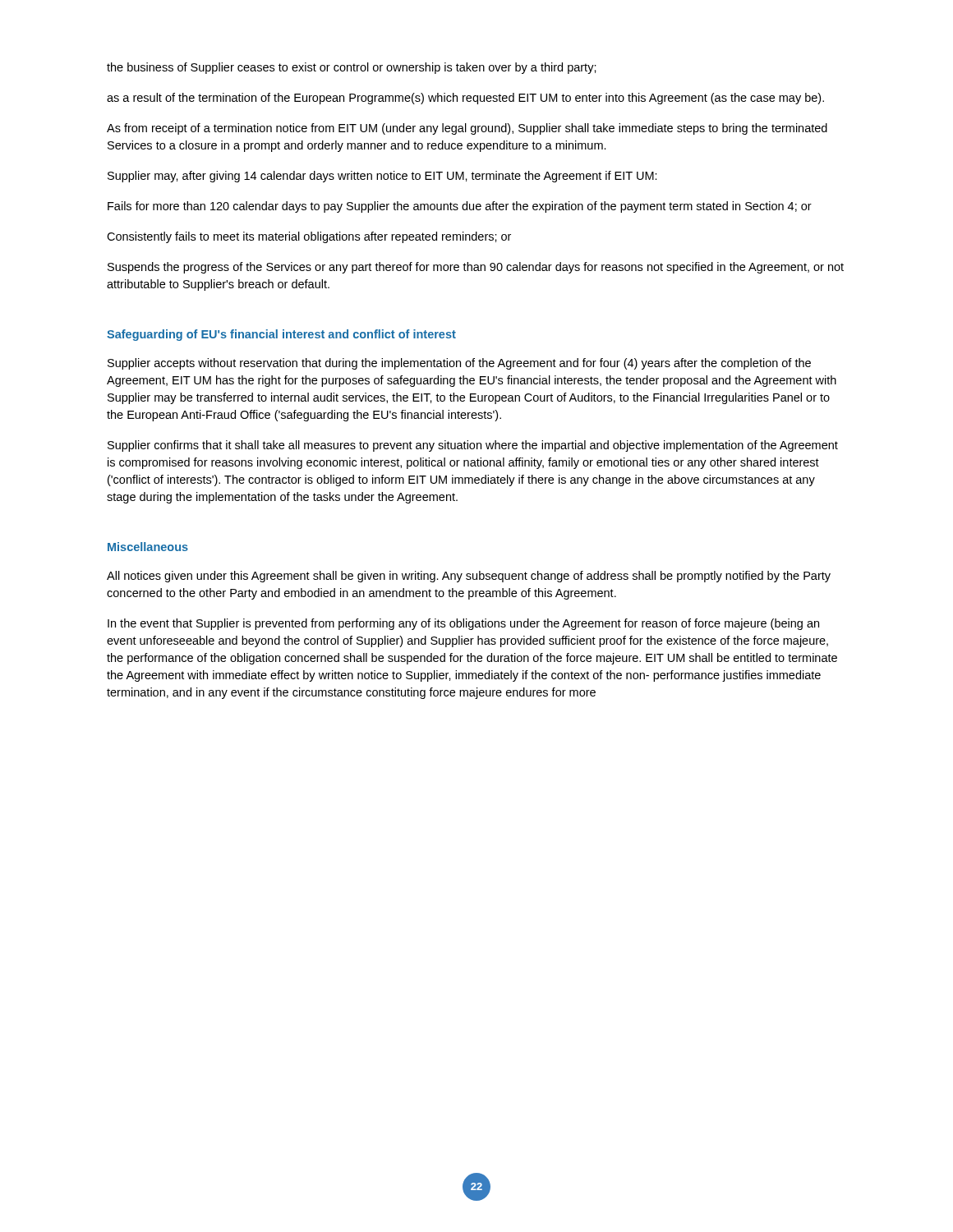Point to the block beginning "In the event that Supplier is prevented from"
Screen dimensions: 1232x953
click(x=472, y=658)
